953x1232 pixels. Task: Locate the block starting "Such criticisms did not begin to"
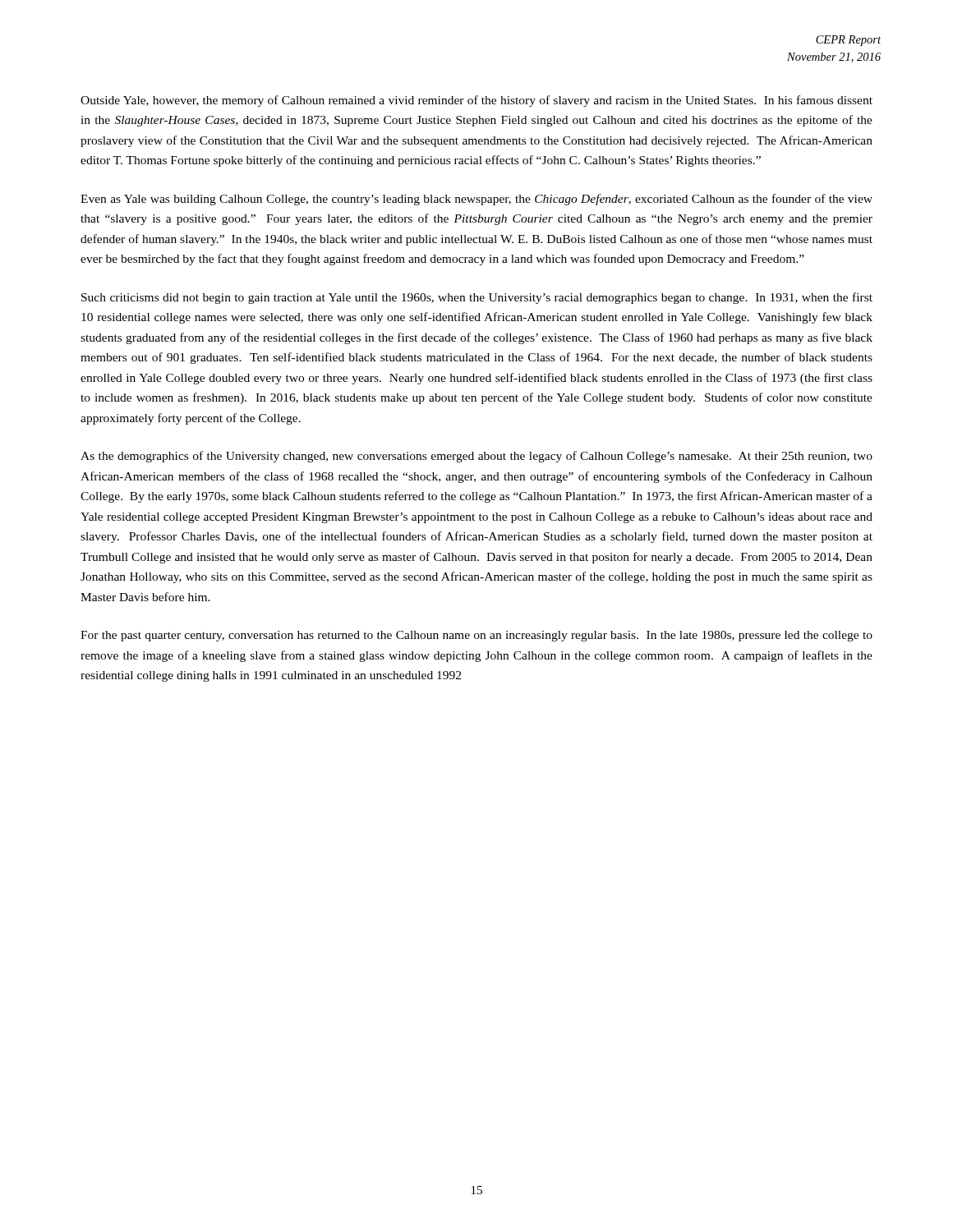[x=476, y=357]
